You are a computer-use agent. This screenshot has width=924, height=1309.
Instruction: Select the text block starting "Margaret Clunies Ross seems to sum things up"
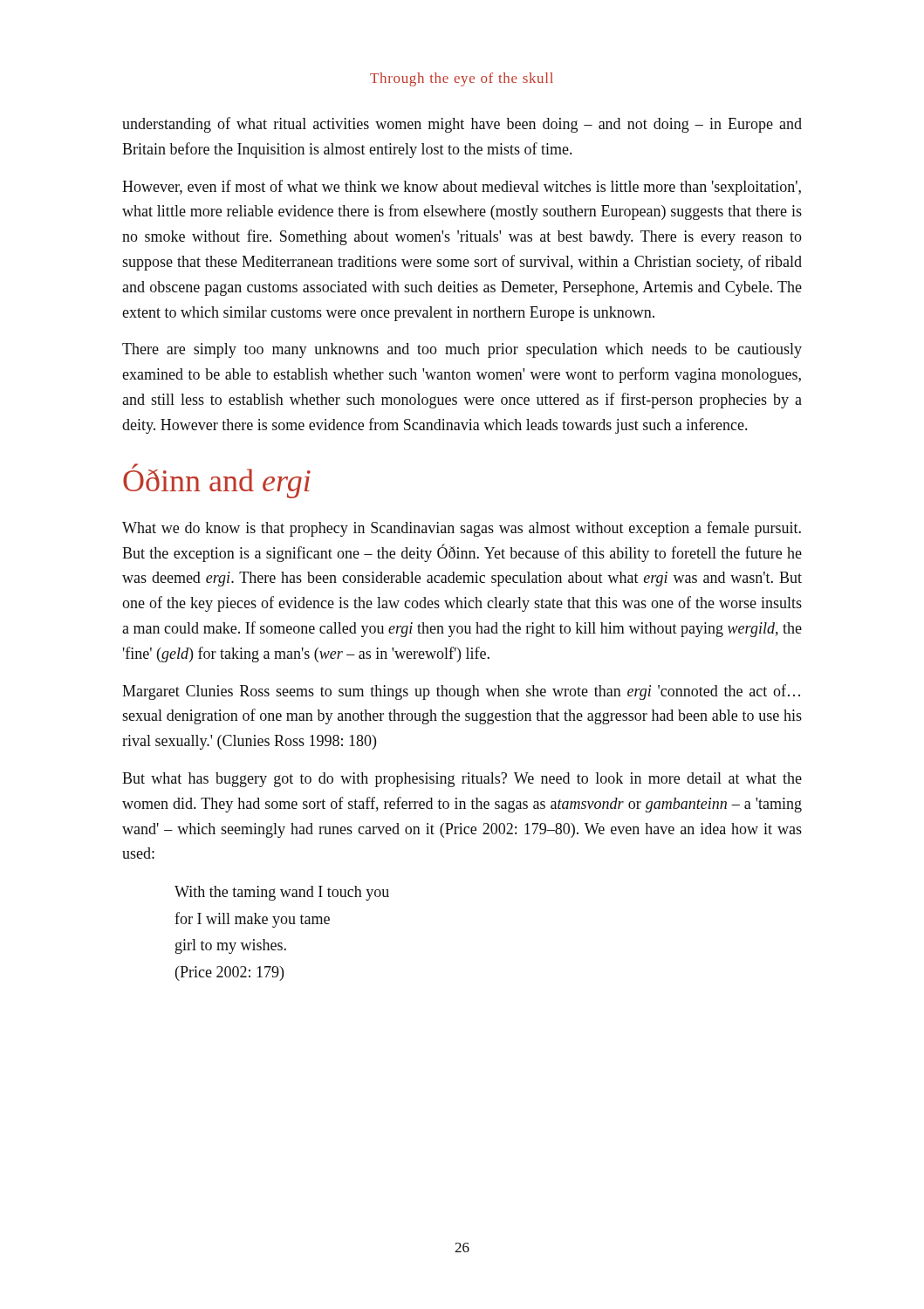462,716
